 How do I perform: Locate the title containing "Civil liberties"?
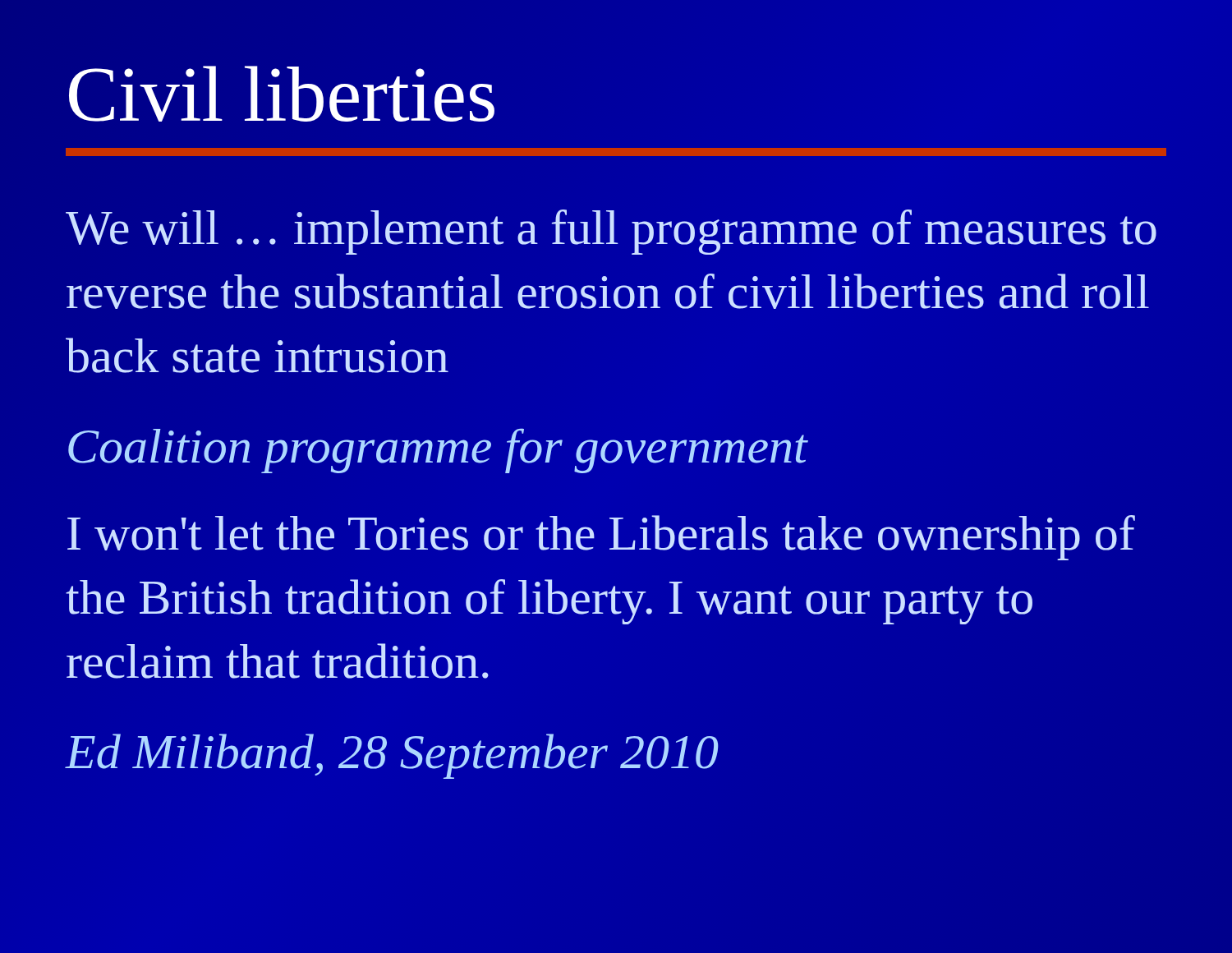(281, 95)
